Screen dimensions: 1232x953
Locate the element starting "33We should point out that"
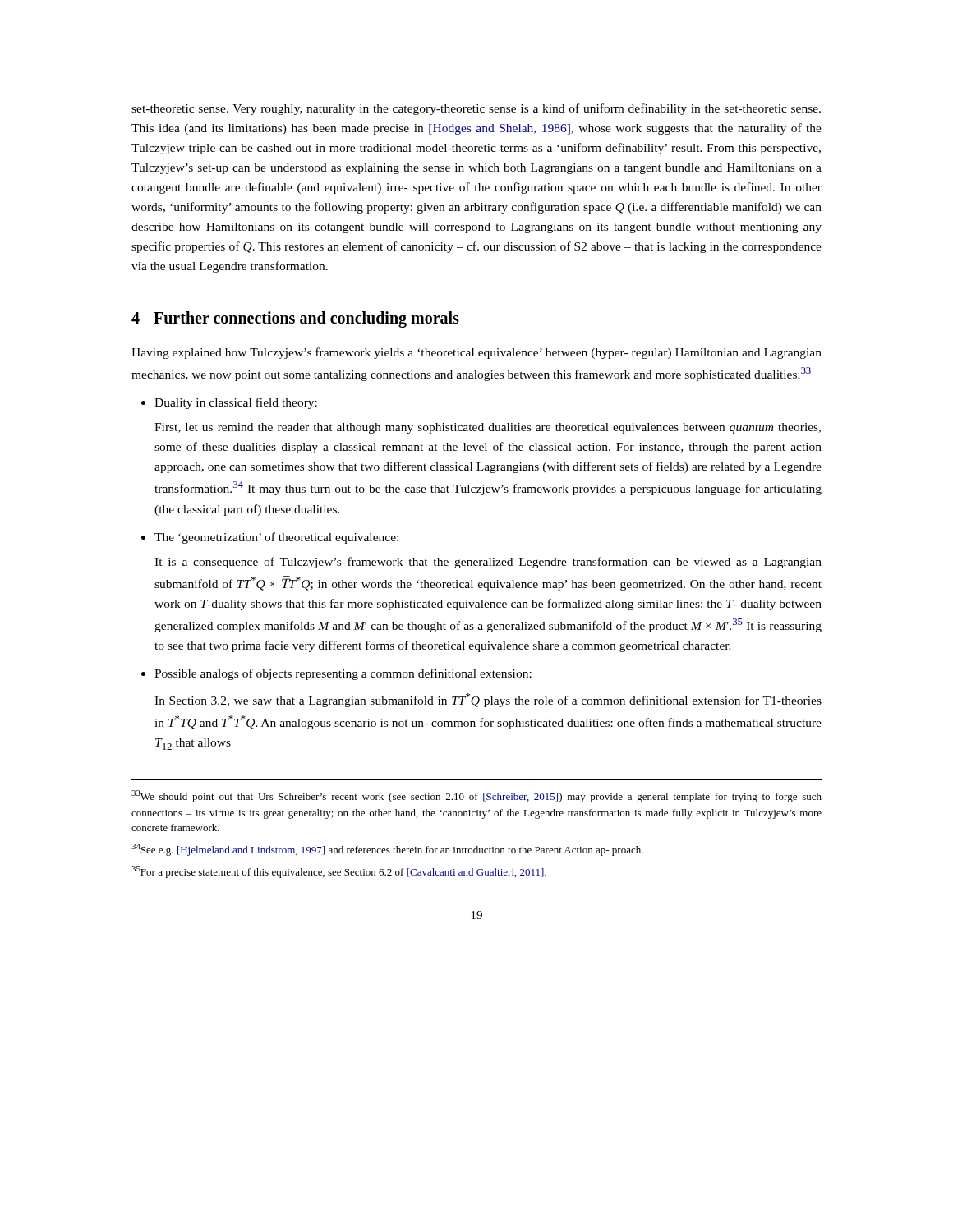(x=476, y=811)
